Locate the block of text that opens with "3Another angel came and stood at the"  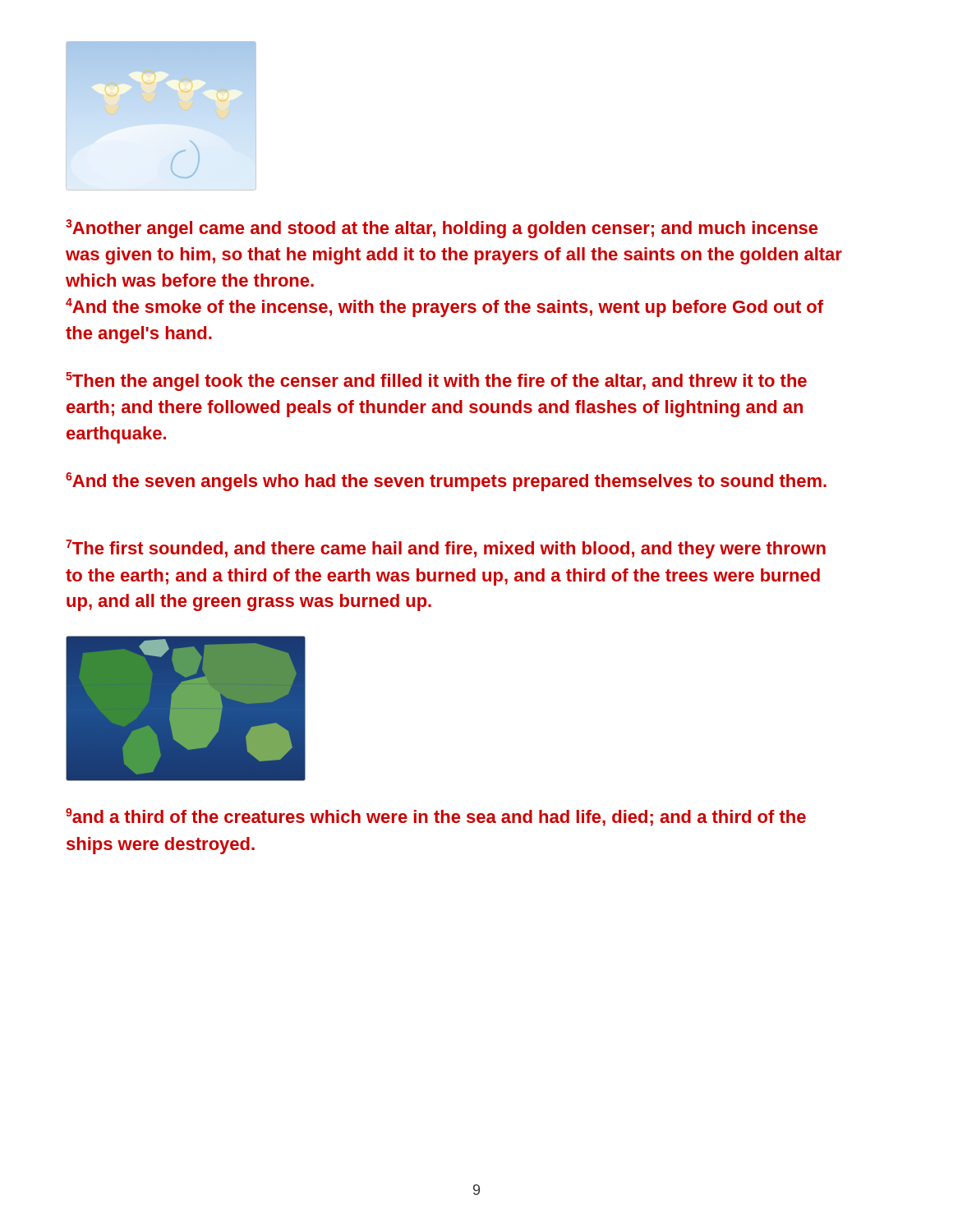point(442,229)
